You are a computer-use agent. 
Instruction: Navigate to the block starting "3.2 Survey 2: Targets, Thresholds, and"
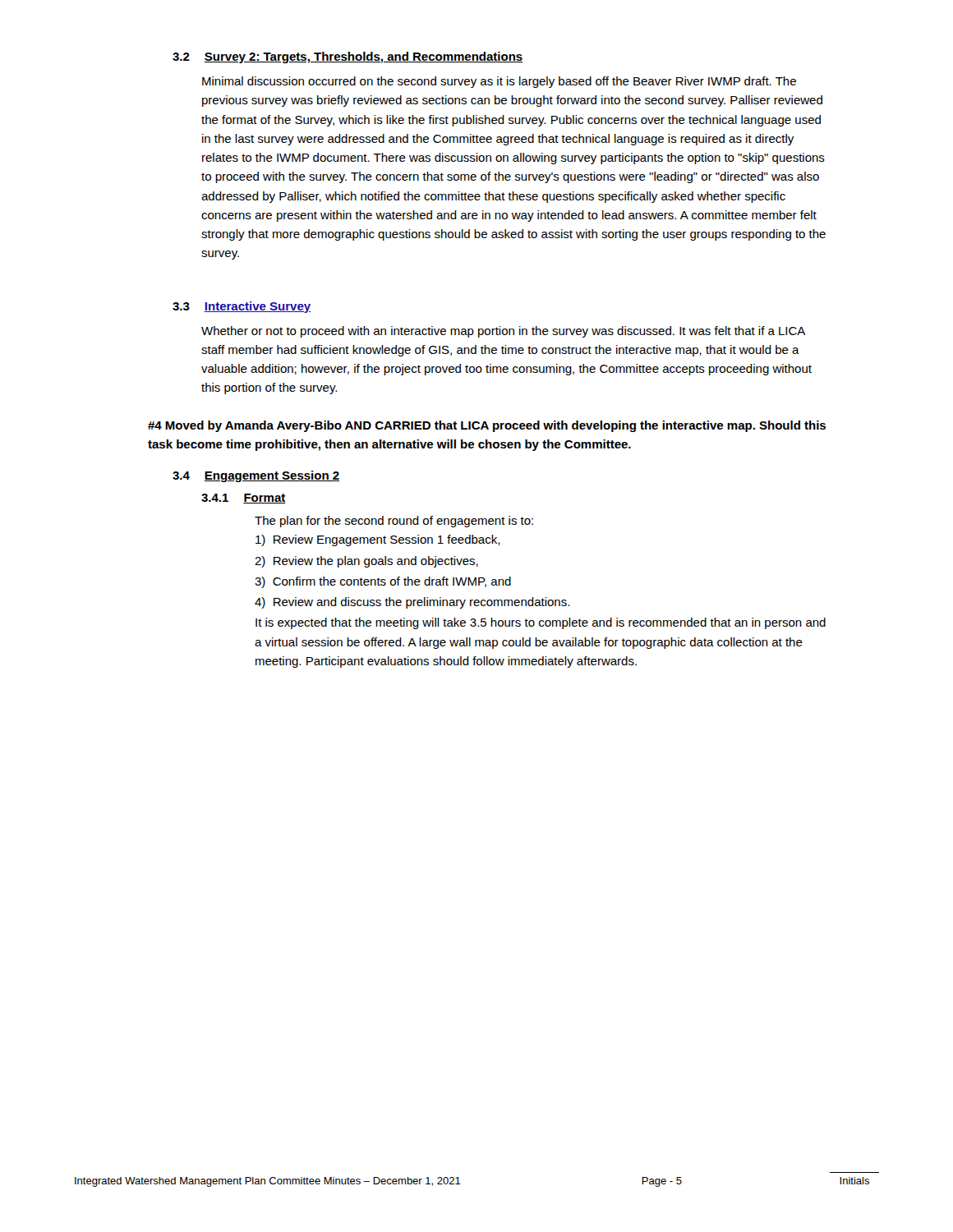coord(526,56)
